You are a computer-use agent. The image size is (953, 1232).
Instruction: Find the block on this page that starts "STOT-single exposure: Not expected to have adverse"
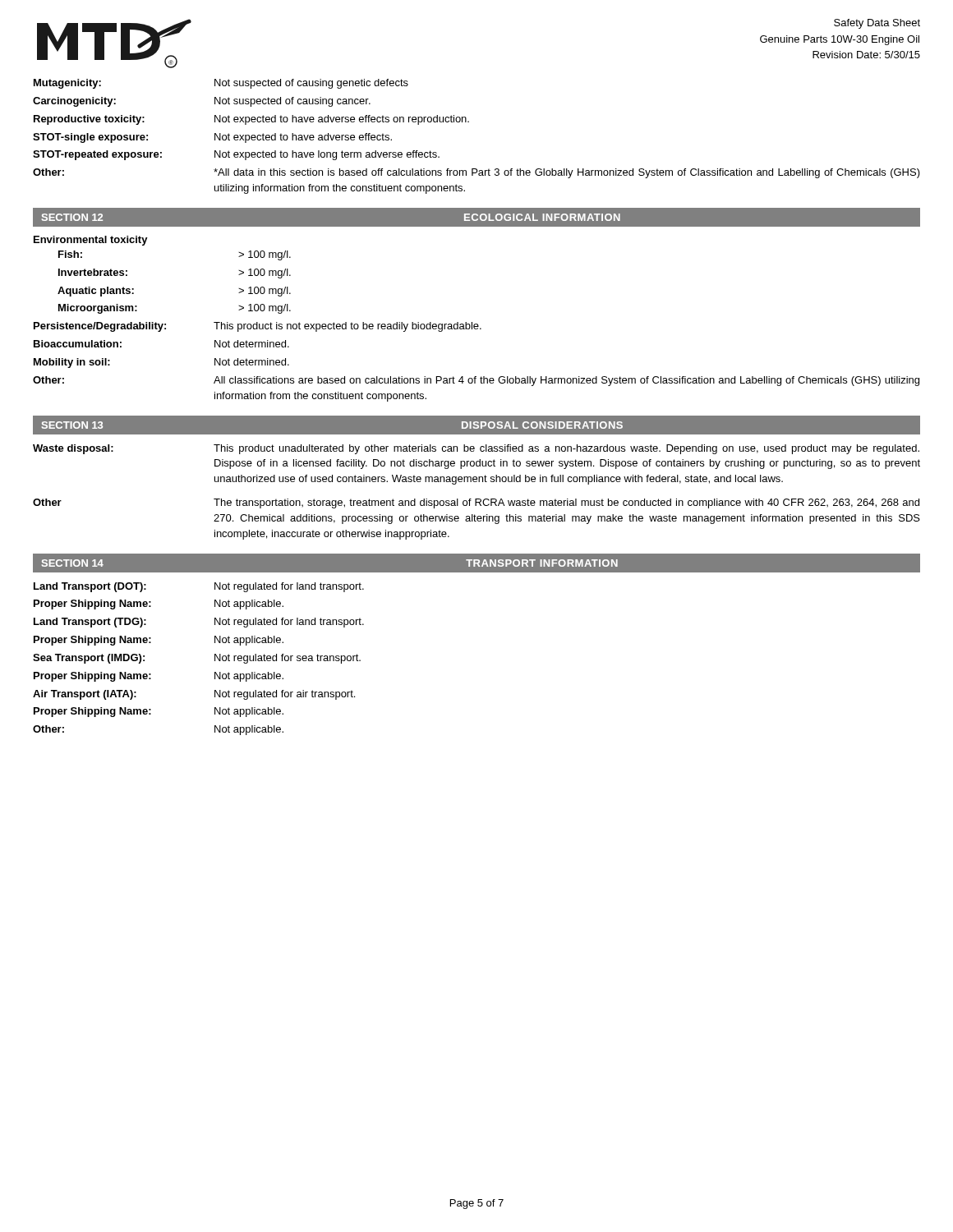point(212,138)
